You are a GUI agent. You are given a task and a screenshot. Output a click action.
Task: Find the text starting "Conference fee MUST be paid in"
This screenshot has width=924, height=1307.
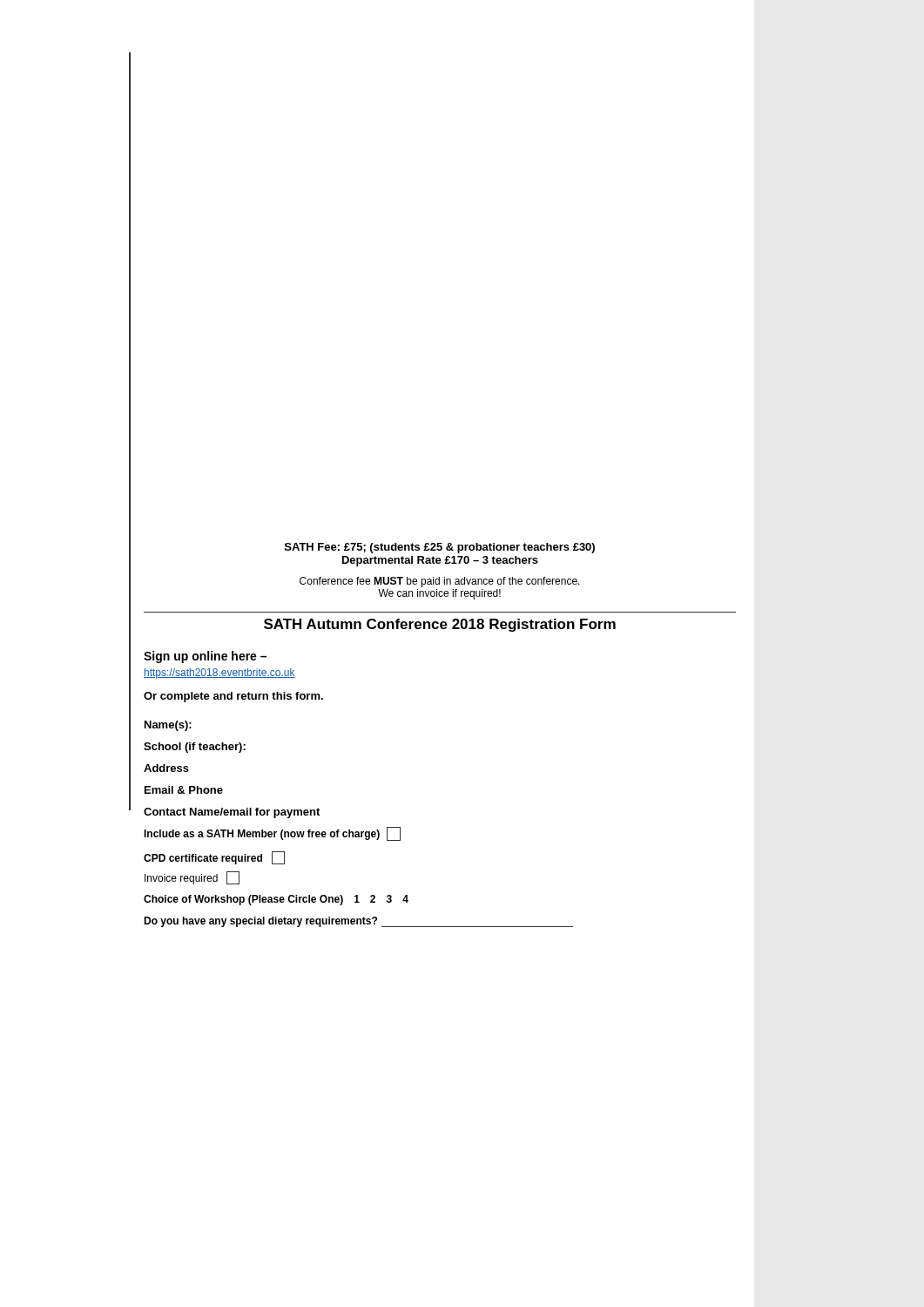click(x=440, y=587)
